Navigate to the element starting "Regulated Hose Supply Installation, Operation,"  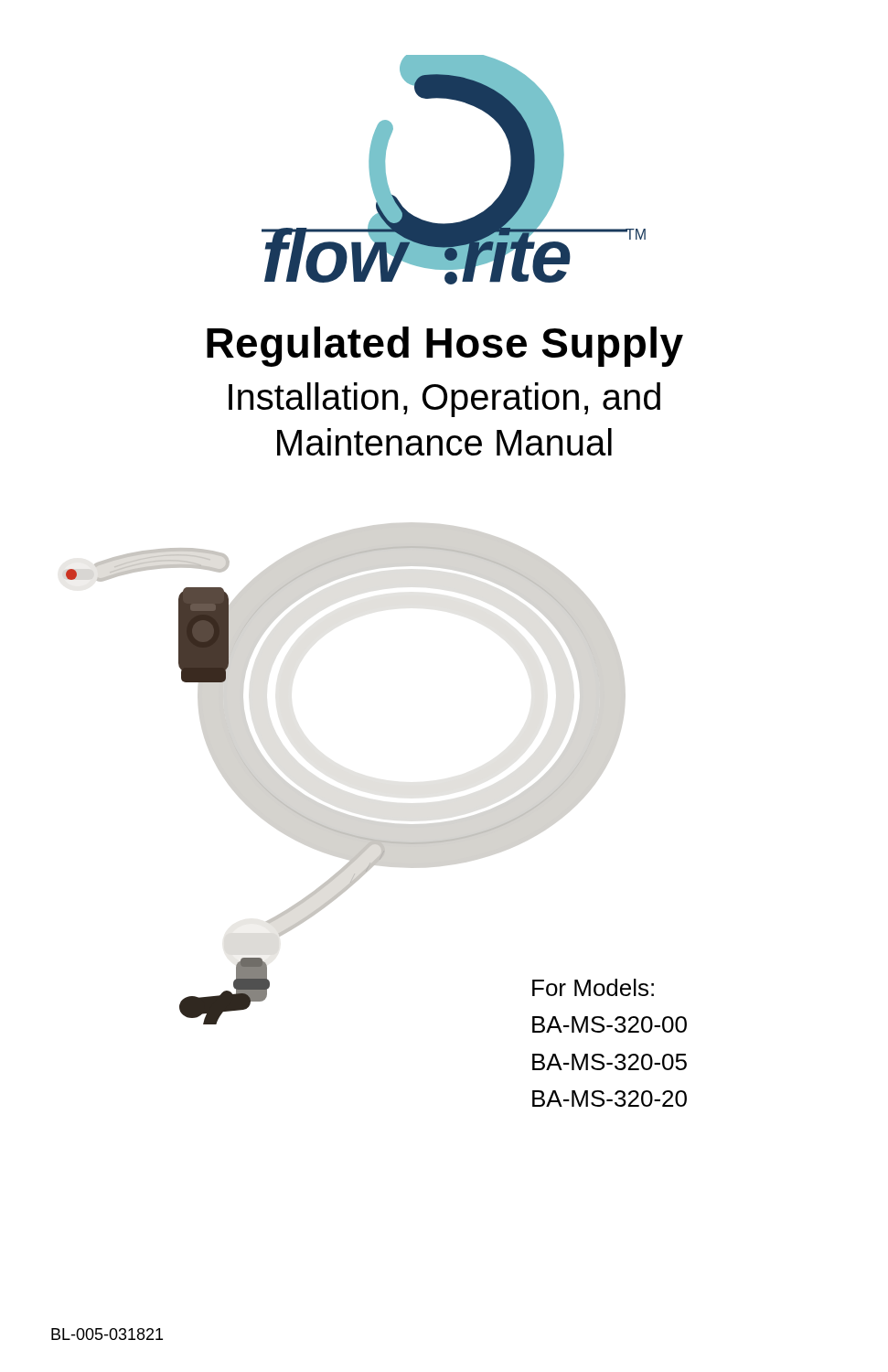[444, 393]
